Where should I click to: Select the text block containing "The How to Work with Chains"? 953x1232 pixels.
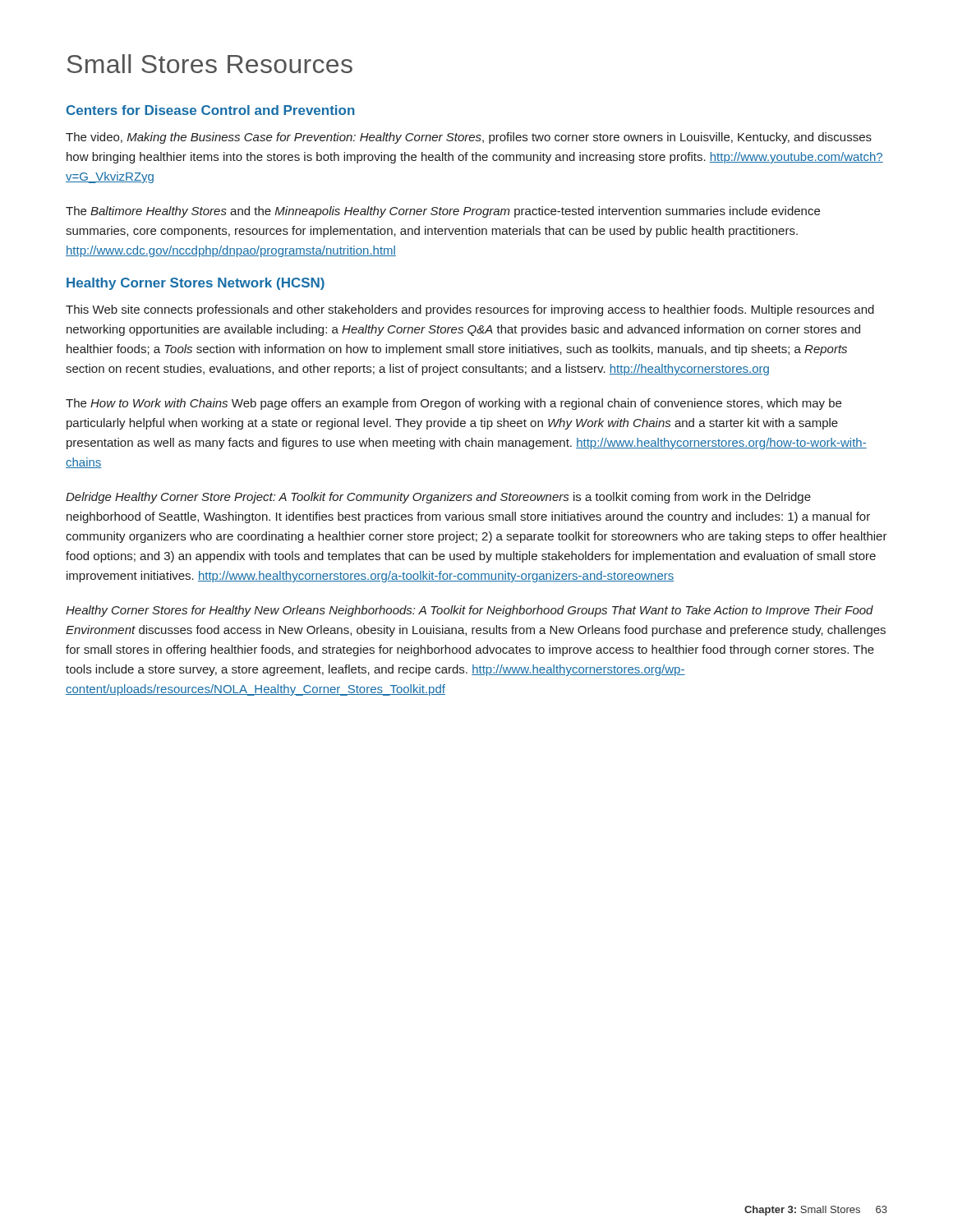(476, 433)
